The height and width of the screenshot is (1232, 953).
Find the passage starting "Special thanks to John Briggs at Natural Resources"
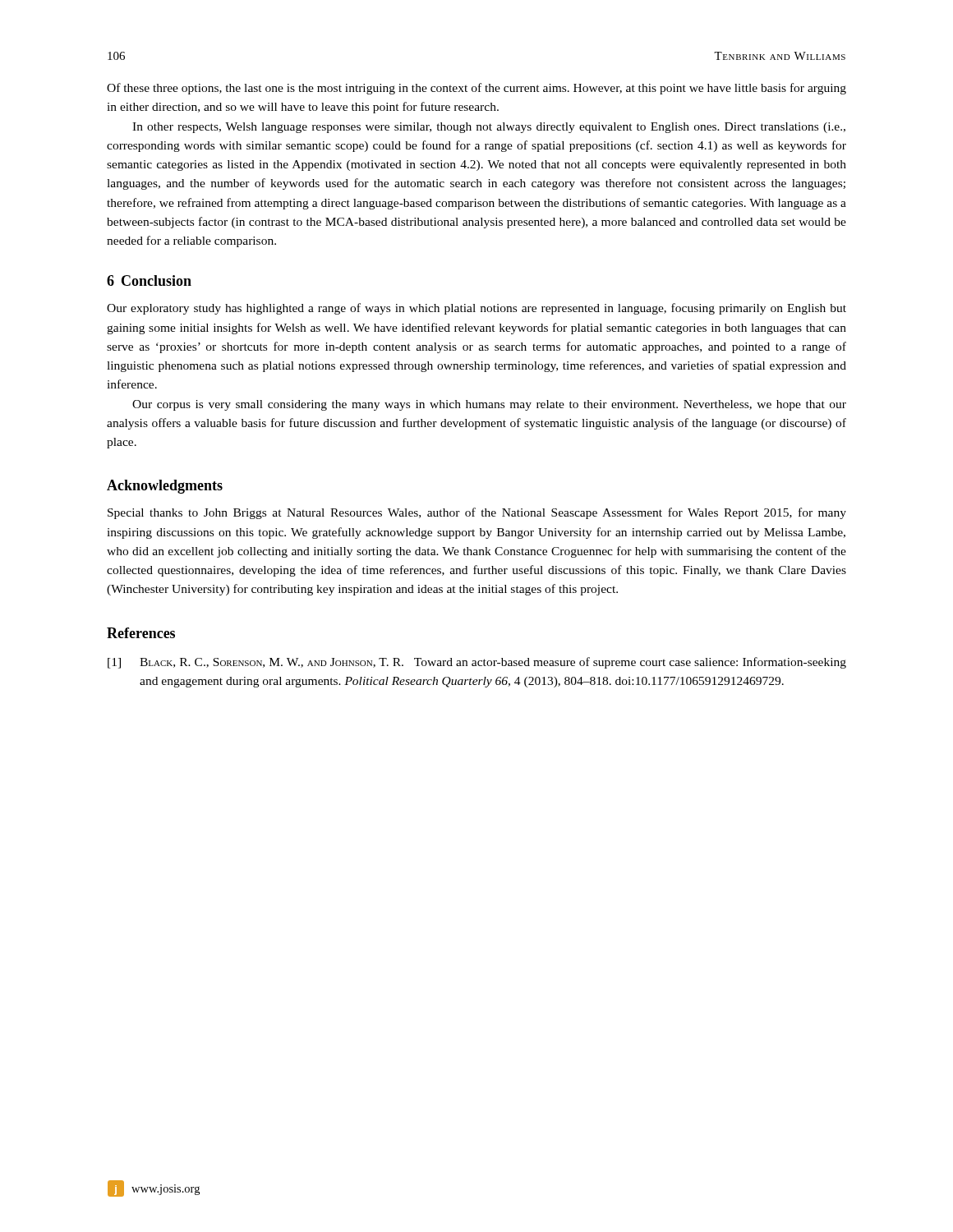[x=476, y=551]
